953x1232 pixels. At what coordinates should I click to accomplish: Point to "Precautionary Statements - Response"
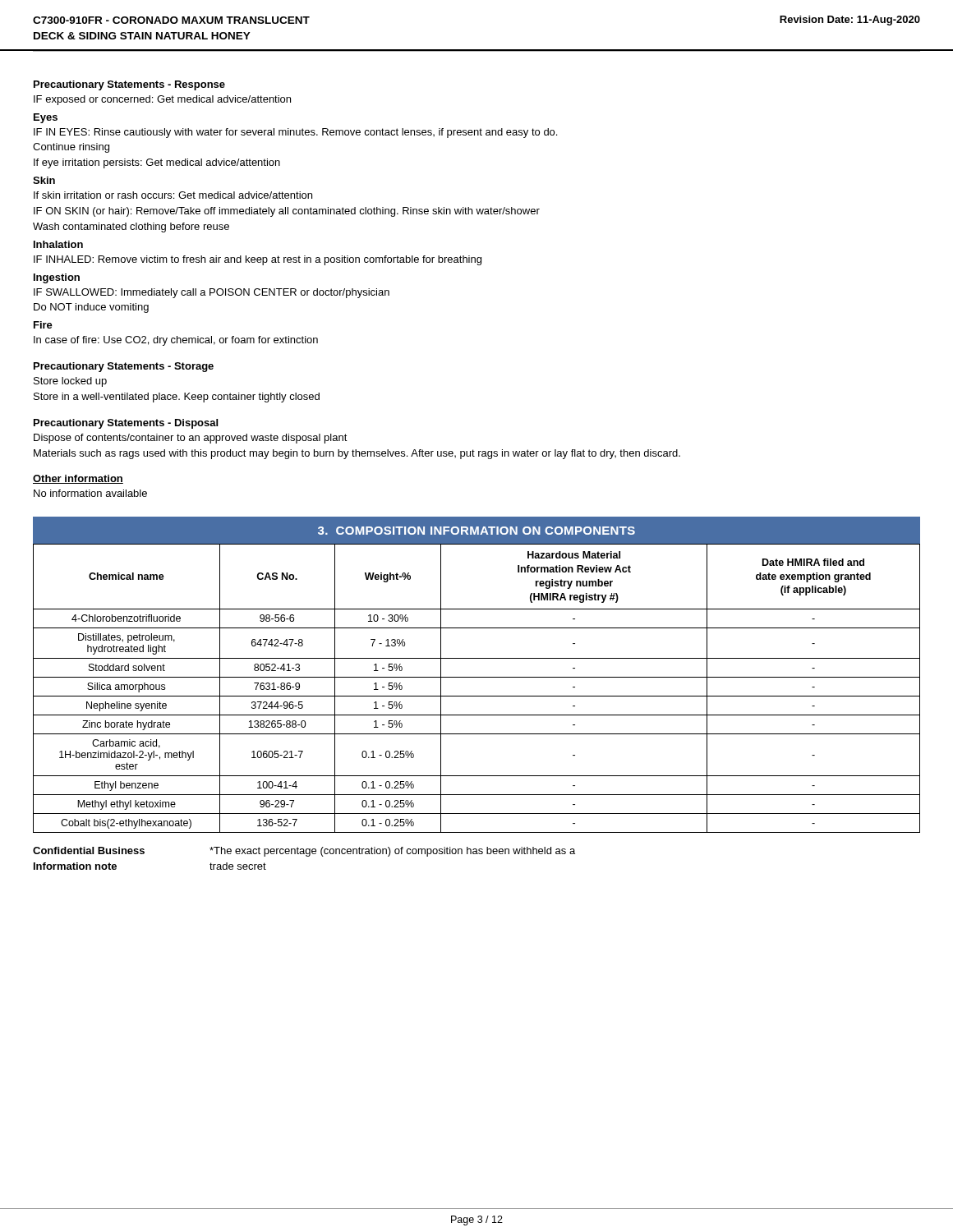click(129, 84)
